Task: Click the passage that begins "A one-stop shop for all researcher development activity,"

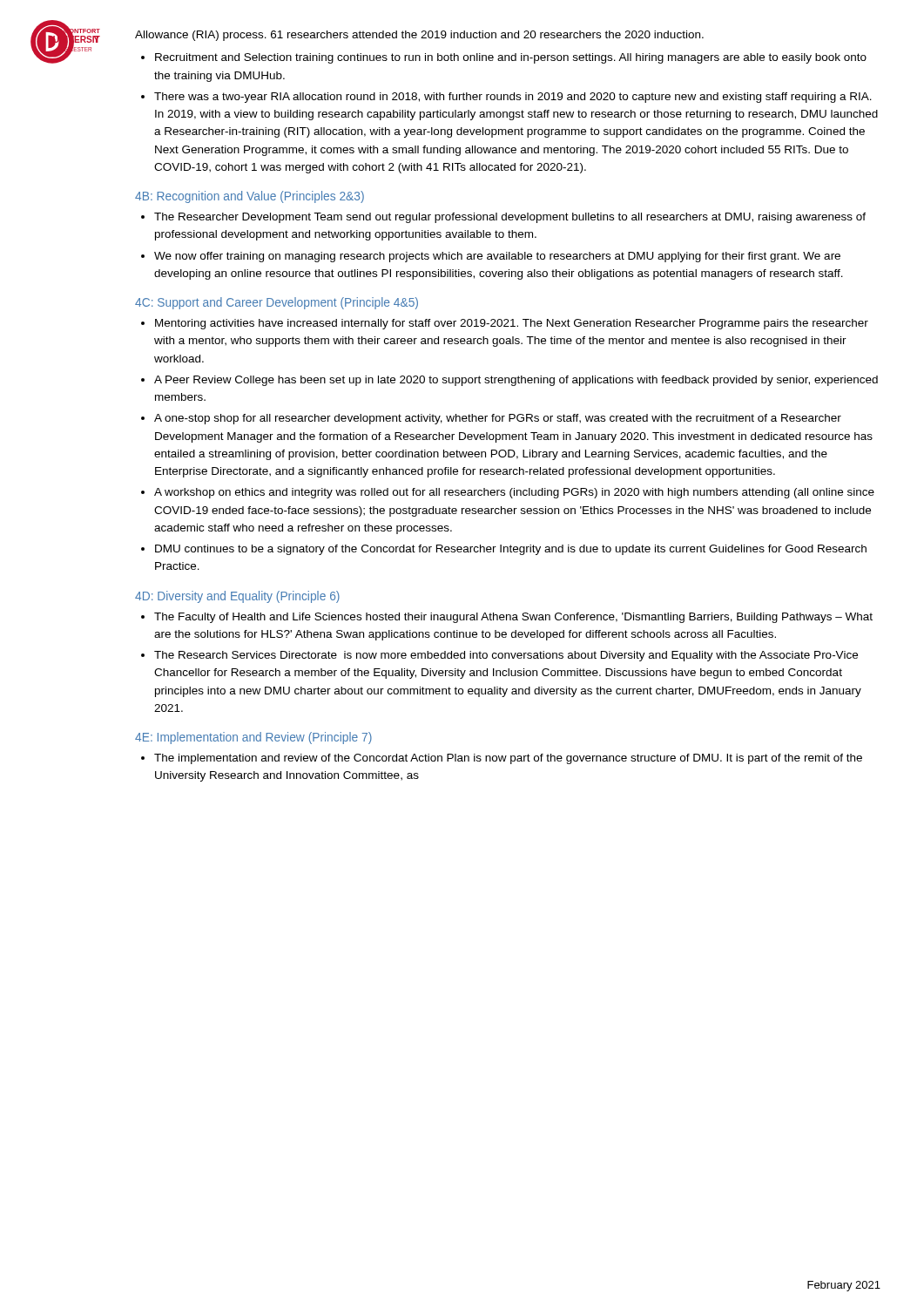Action: pos(513,444)
